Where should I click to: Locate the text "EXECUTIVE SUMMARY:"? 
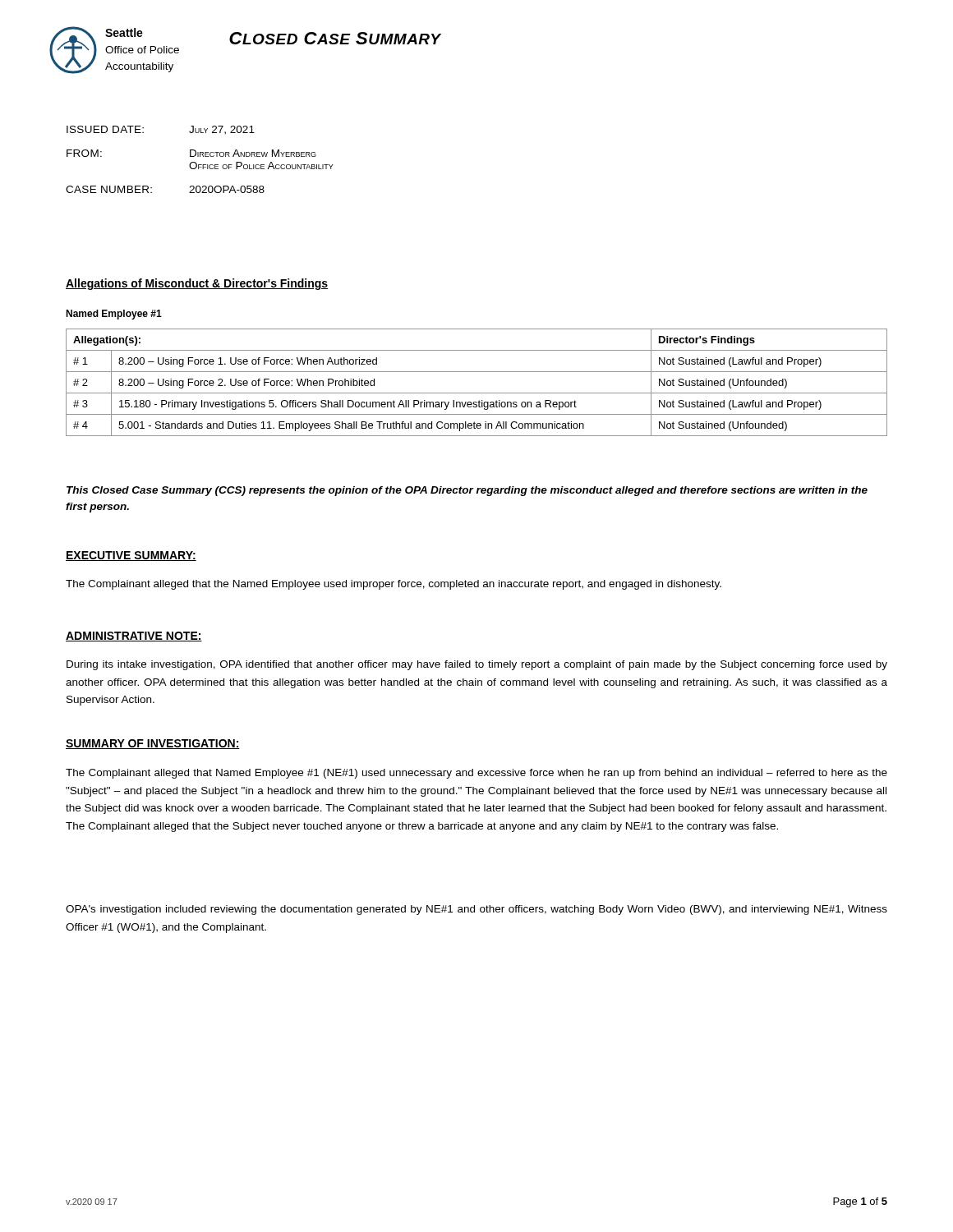tap(131, 555)
